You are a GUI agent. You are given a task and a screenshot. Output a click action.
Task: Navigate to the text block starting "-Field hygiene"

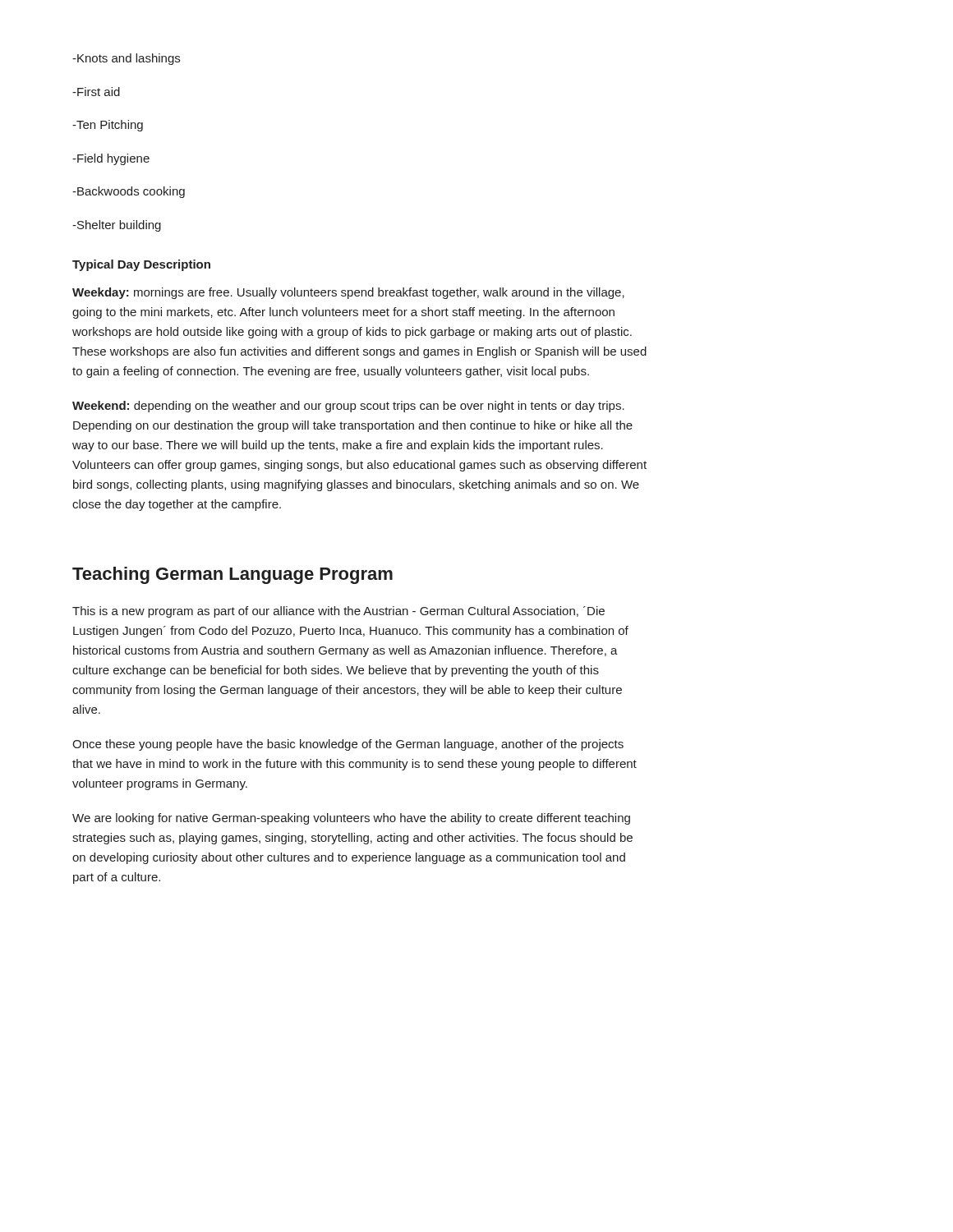(x=111, y=158)
